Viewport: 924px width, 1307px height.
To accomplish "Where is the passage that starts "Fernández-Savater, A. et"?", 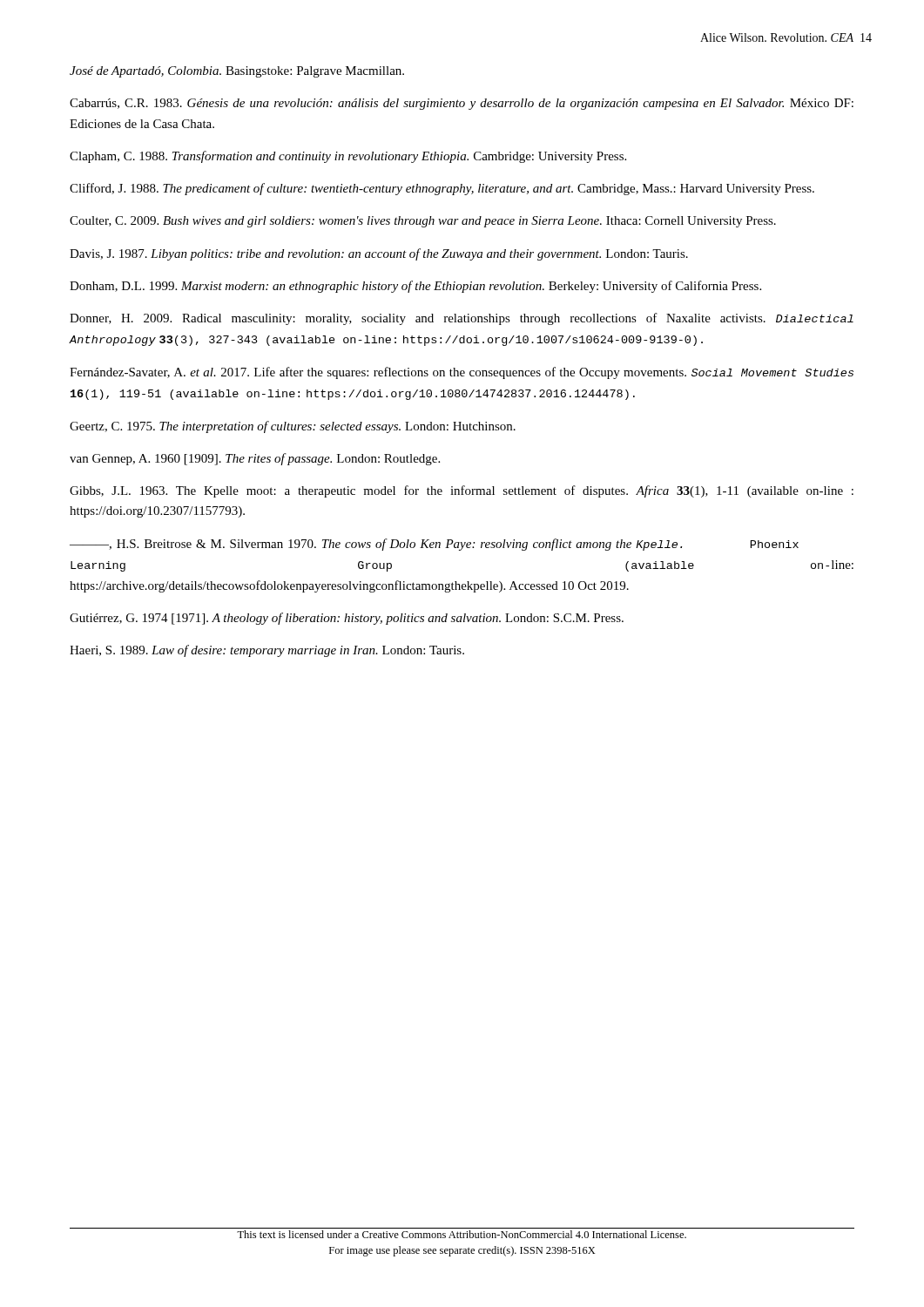I will coord(462,383).
